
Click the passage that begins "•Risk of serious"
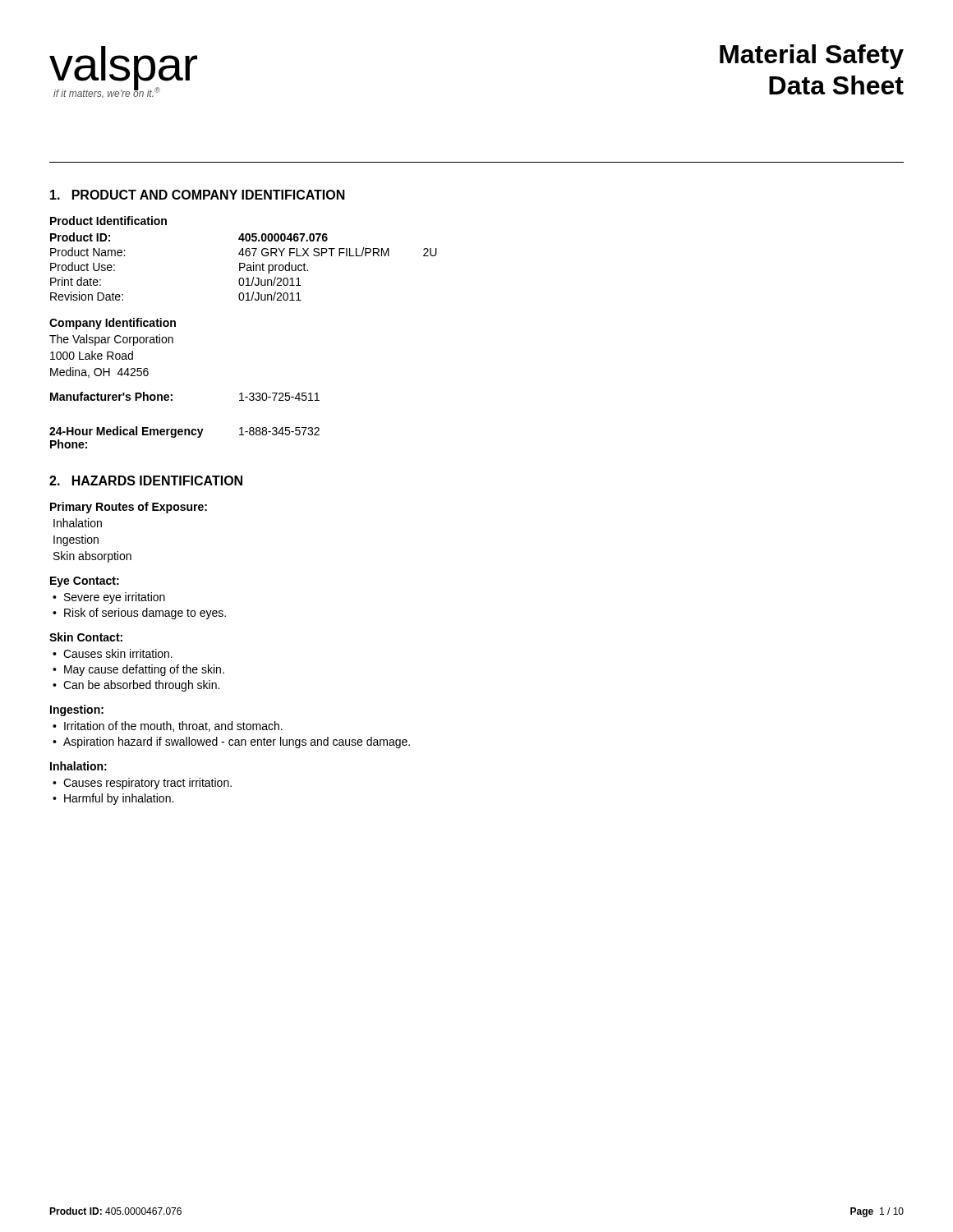(x=140, y=613)
